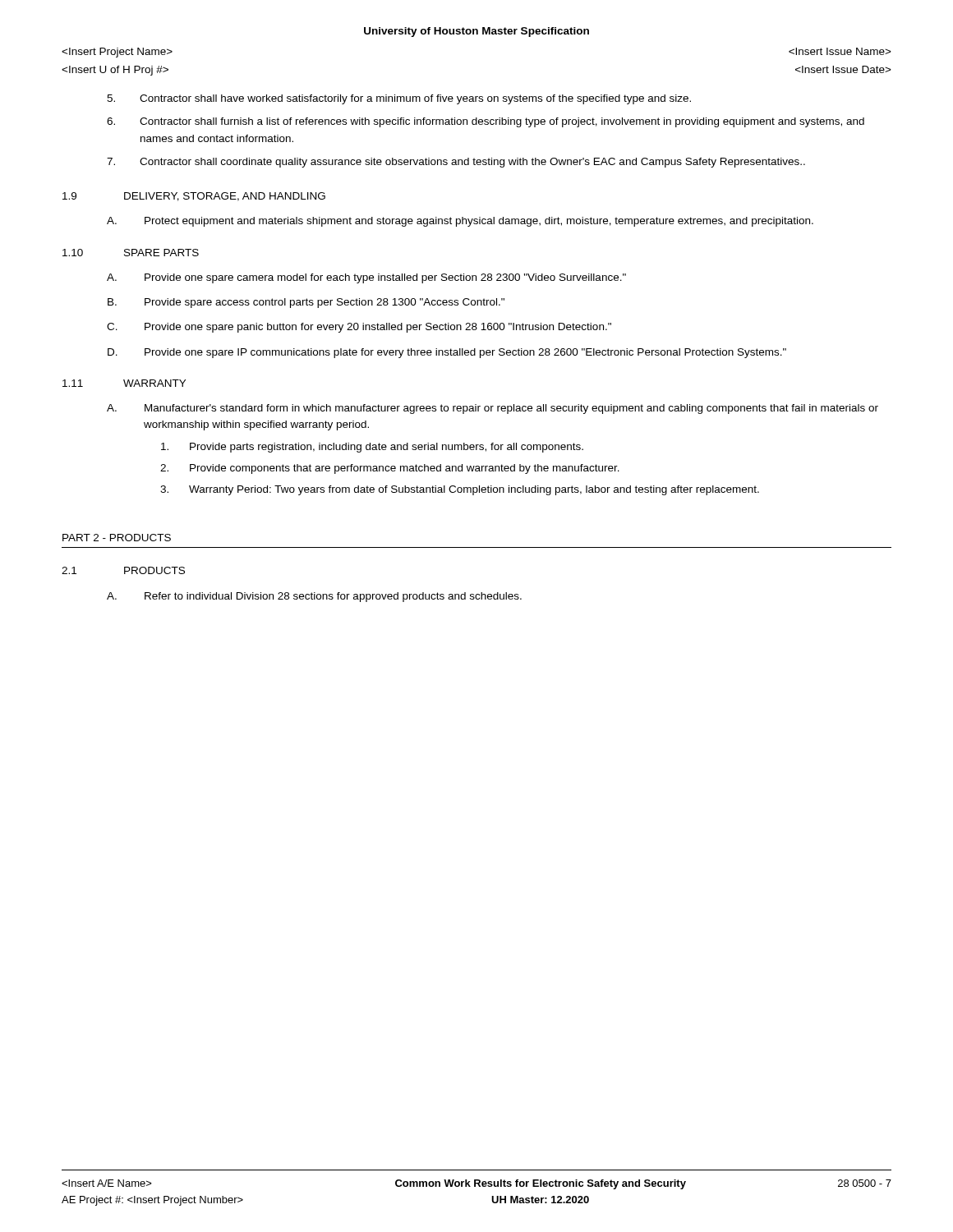The width and height of the screenshot is (953, 1232).
Task: Find the block on this page that starts "A. Protect equipment and"
Action: (499, 221)
